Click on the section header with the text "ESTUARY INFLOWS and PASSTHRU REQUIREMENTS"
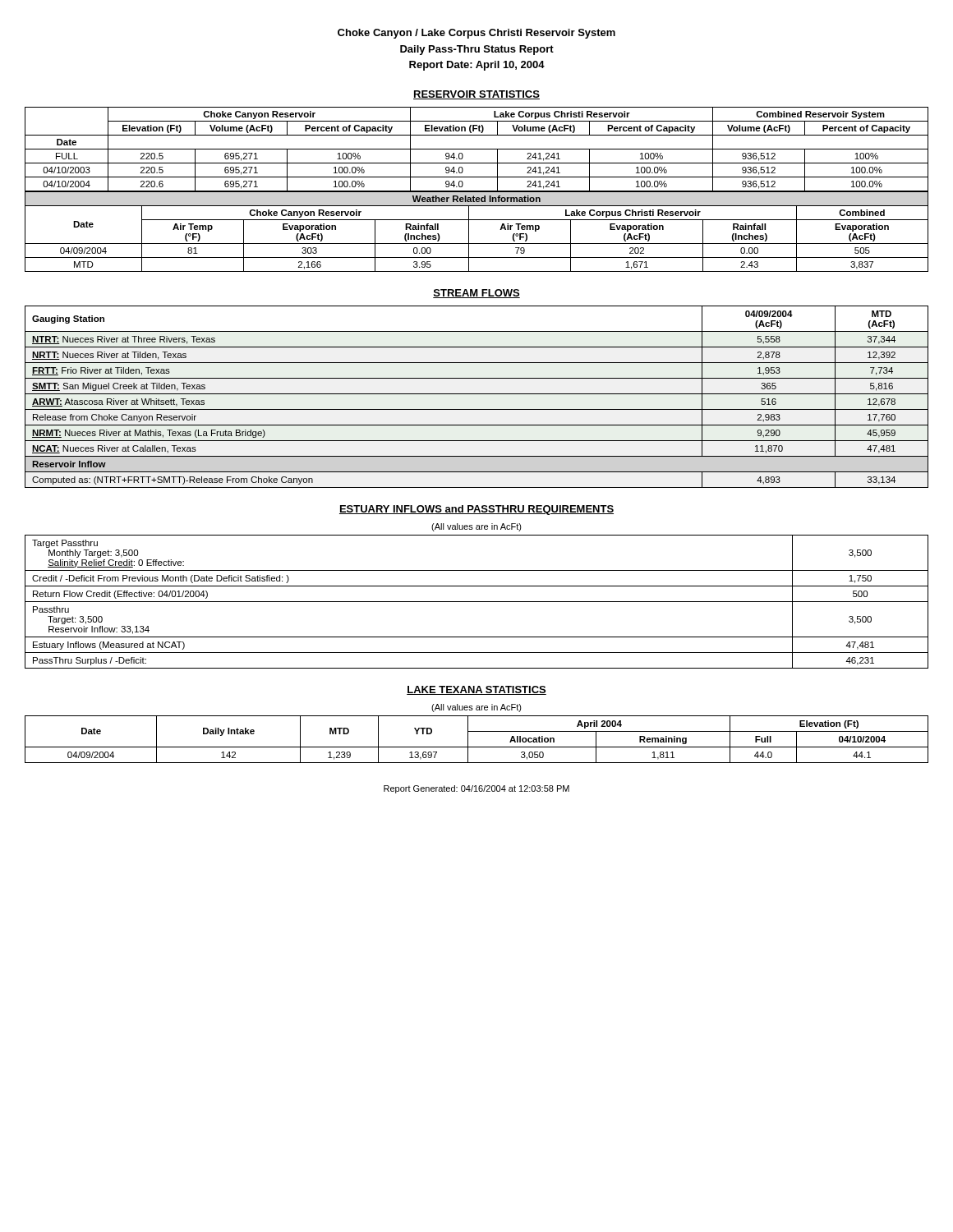This screenshot has width=953, height=1232. click(476, 508)
